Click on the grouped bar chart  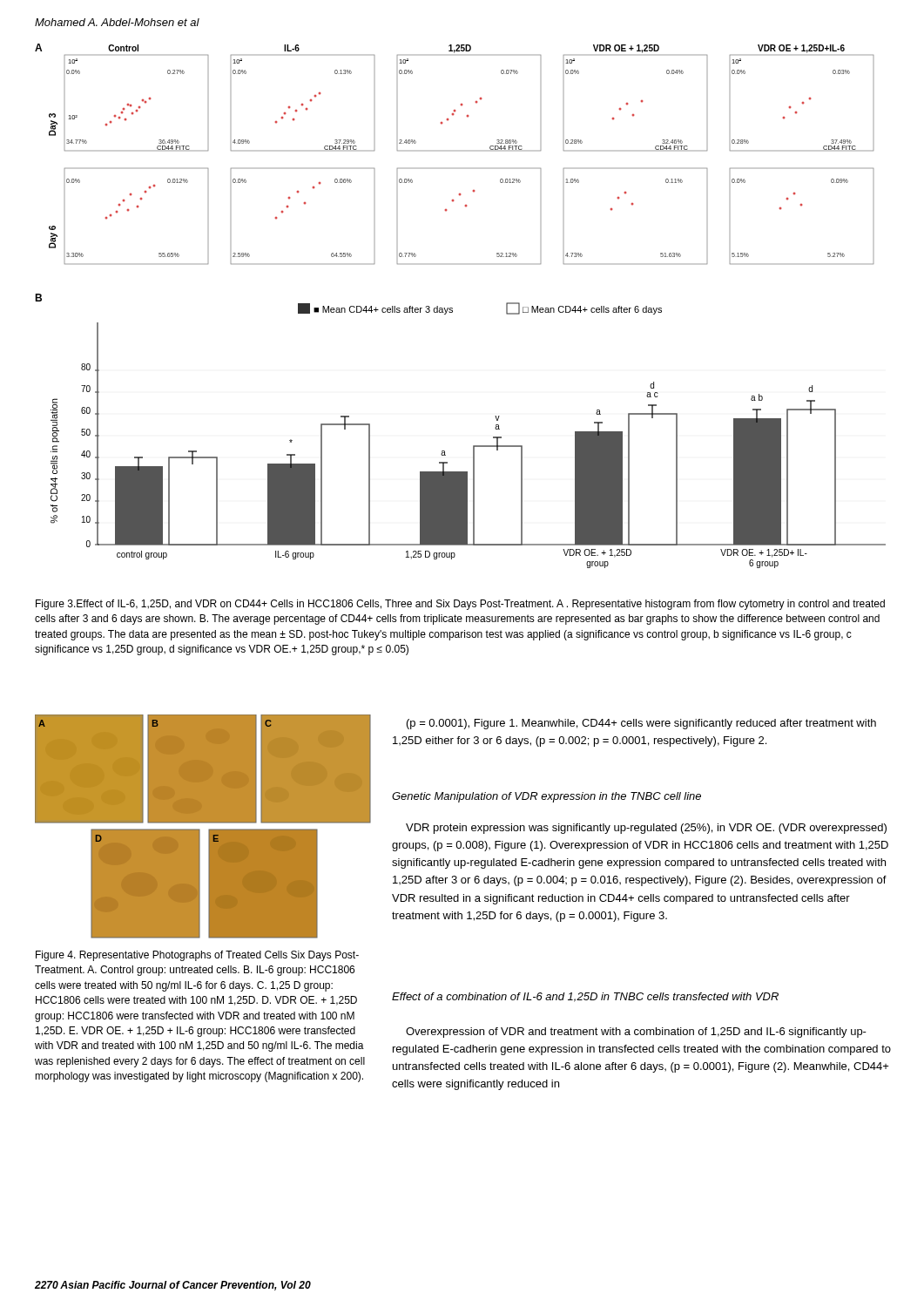[470, 440]
